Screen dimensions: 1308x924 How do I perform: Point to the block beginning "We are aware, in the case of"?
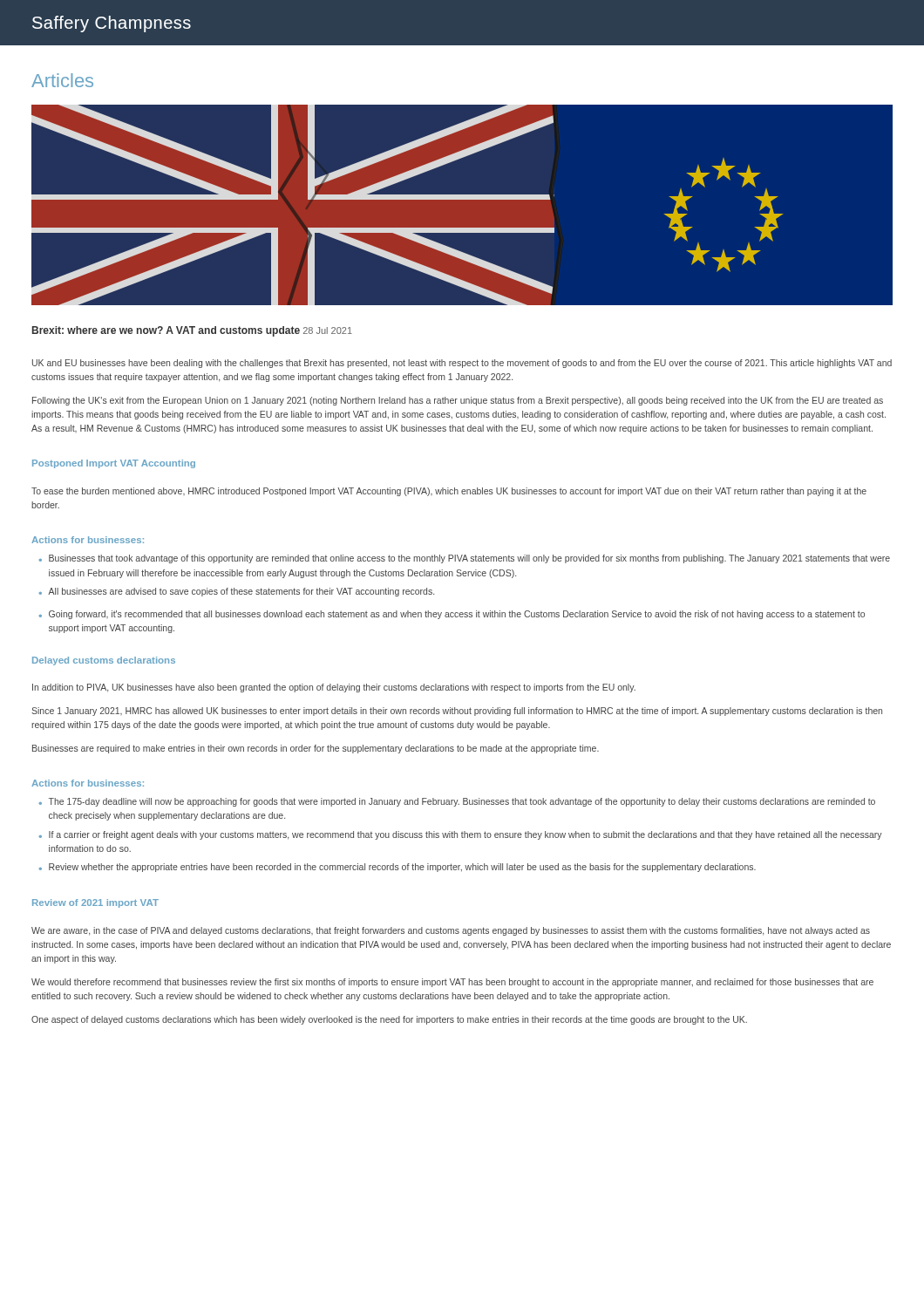point(462,945)
